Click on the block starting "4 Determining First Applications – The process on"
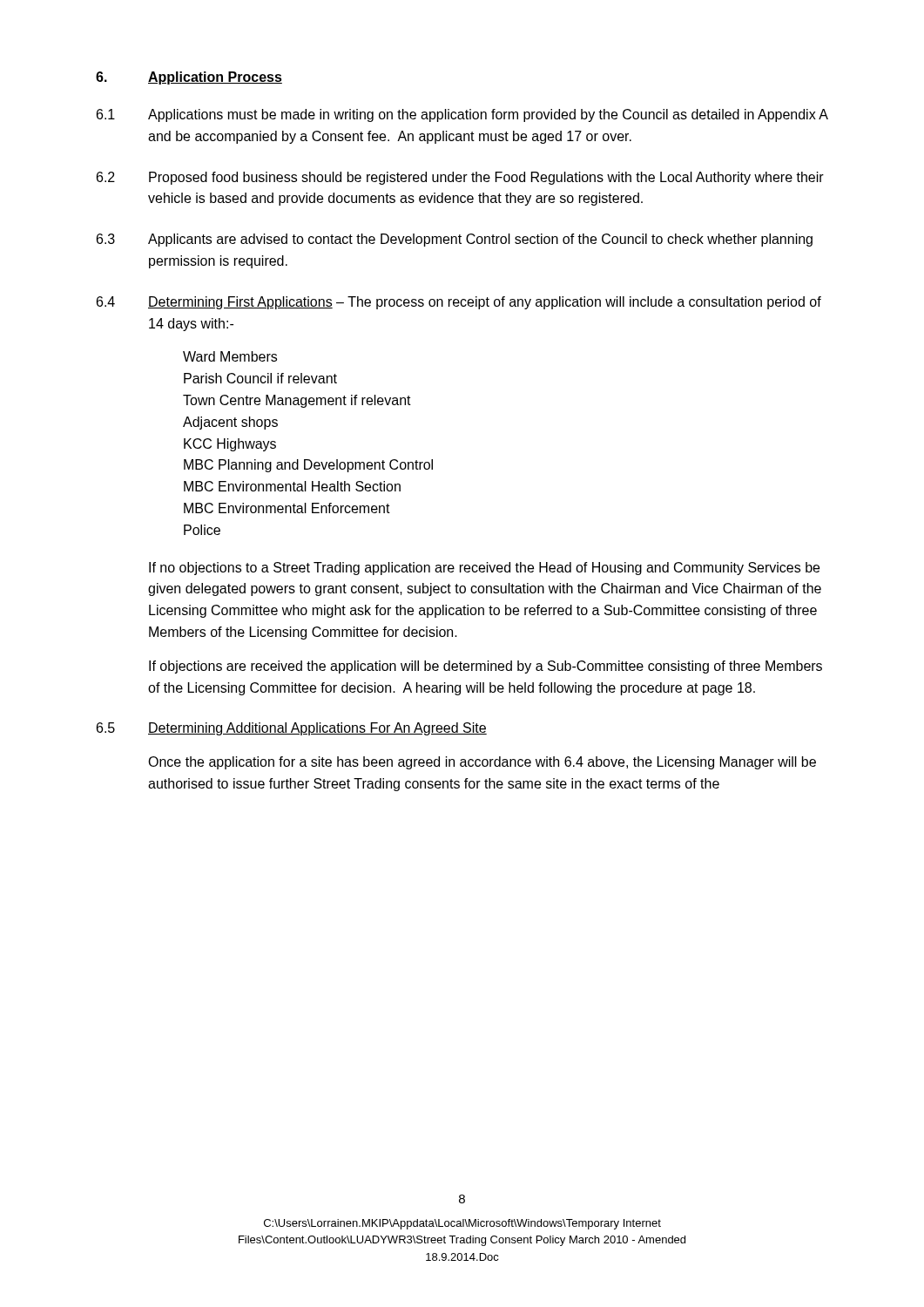 tap(459, 303)
